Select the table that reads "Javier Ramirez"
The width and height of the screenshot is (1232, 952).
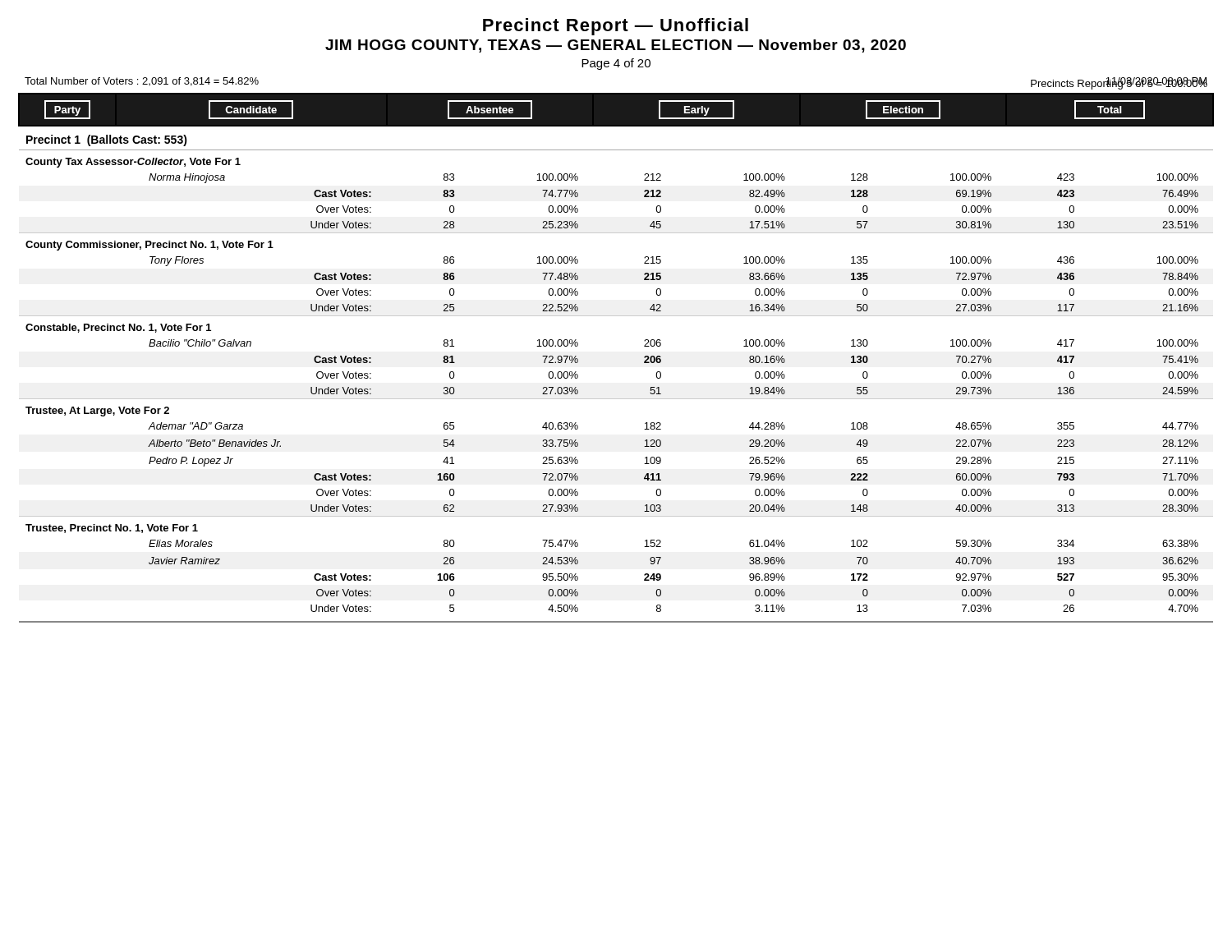tap(616, 358)
